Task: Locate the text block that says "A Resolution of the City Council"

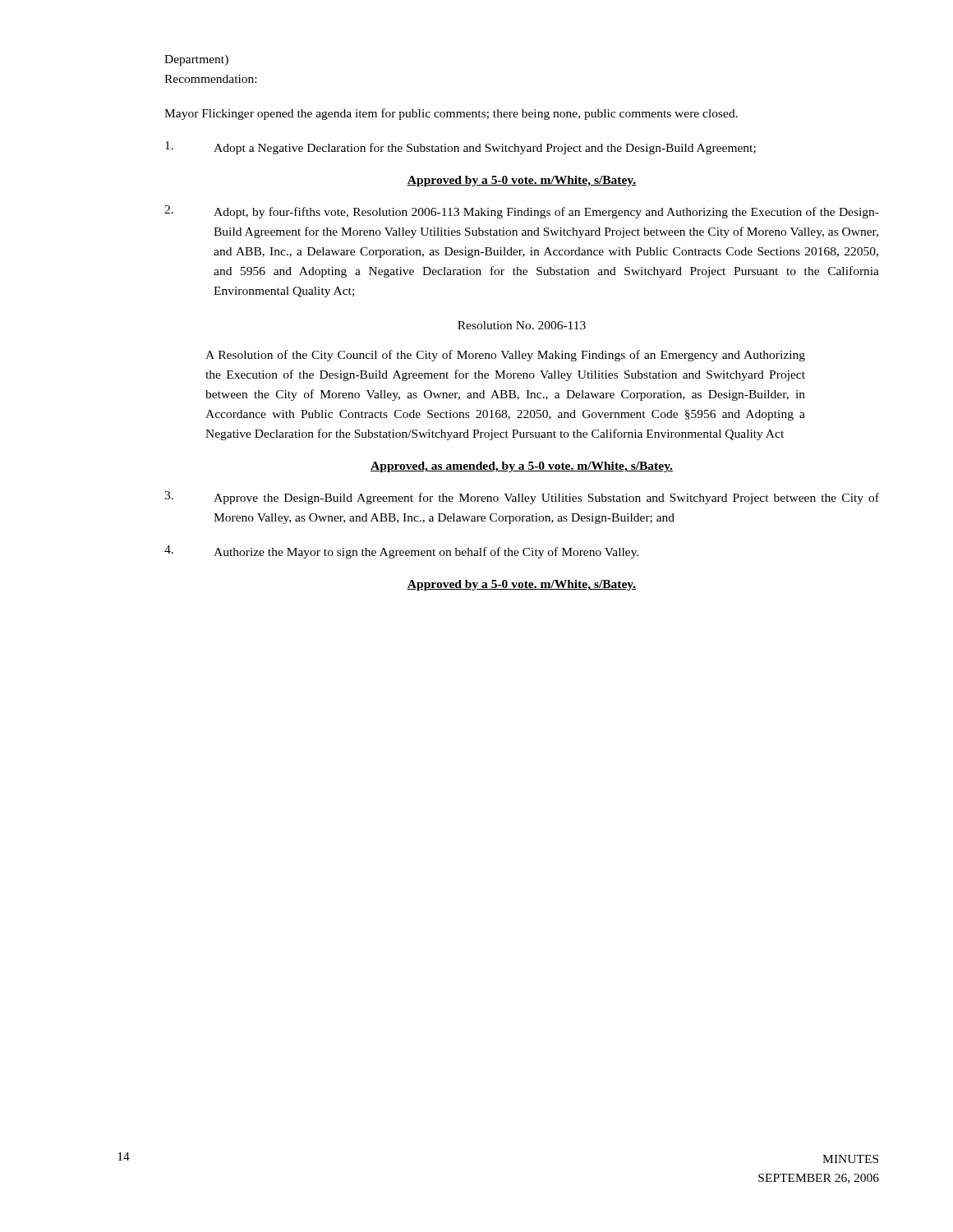Action: pyautogui.click(x=505, y=394)
